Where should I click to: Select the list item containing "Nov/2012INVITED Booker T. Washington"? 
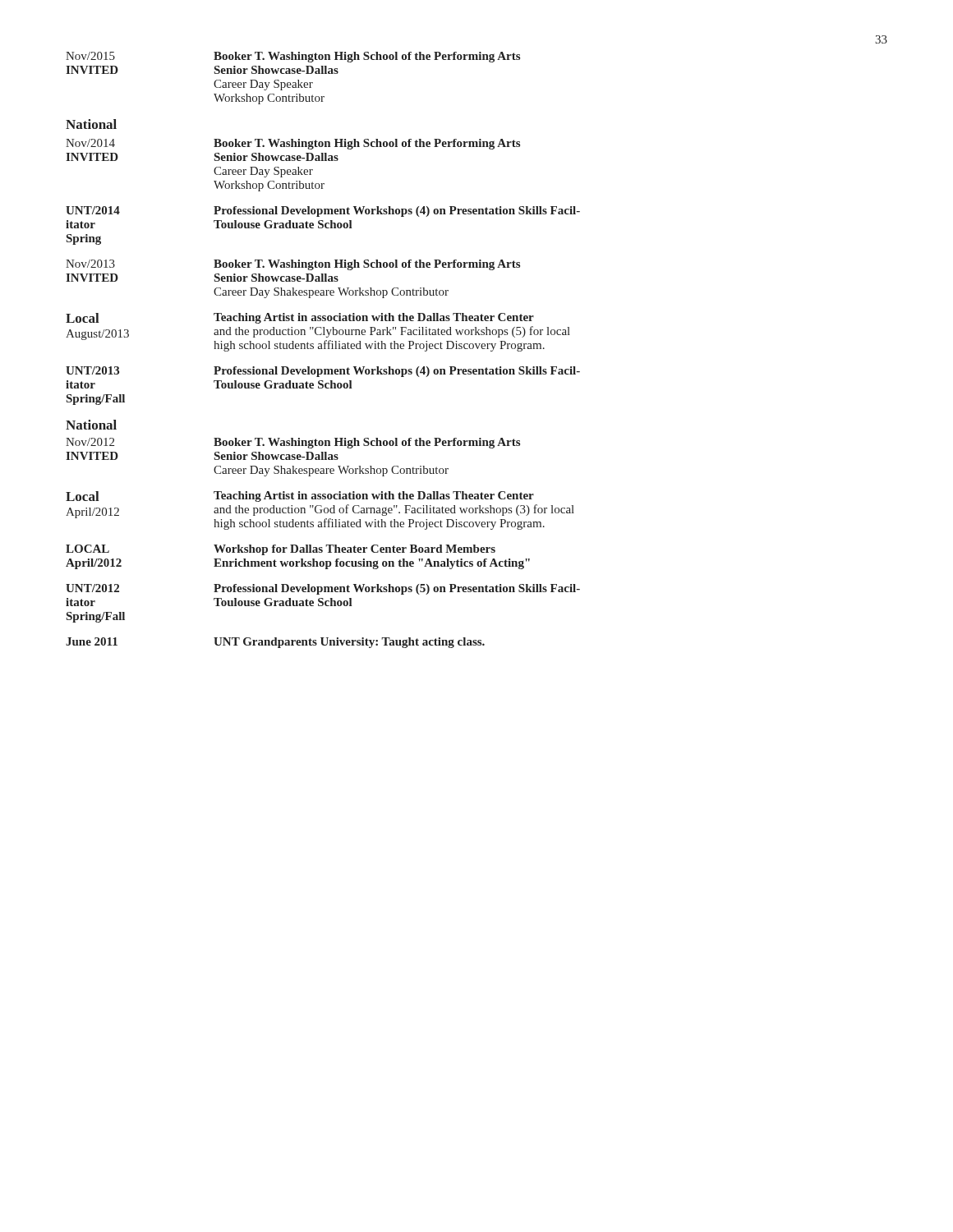[x=476, y=456]
